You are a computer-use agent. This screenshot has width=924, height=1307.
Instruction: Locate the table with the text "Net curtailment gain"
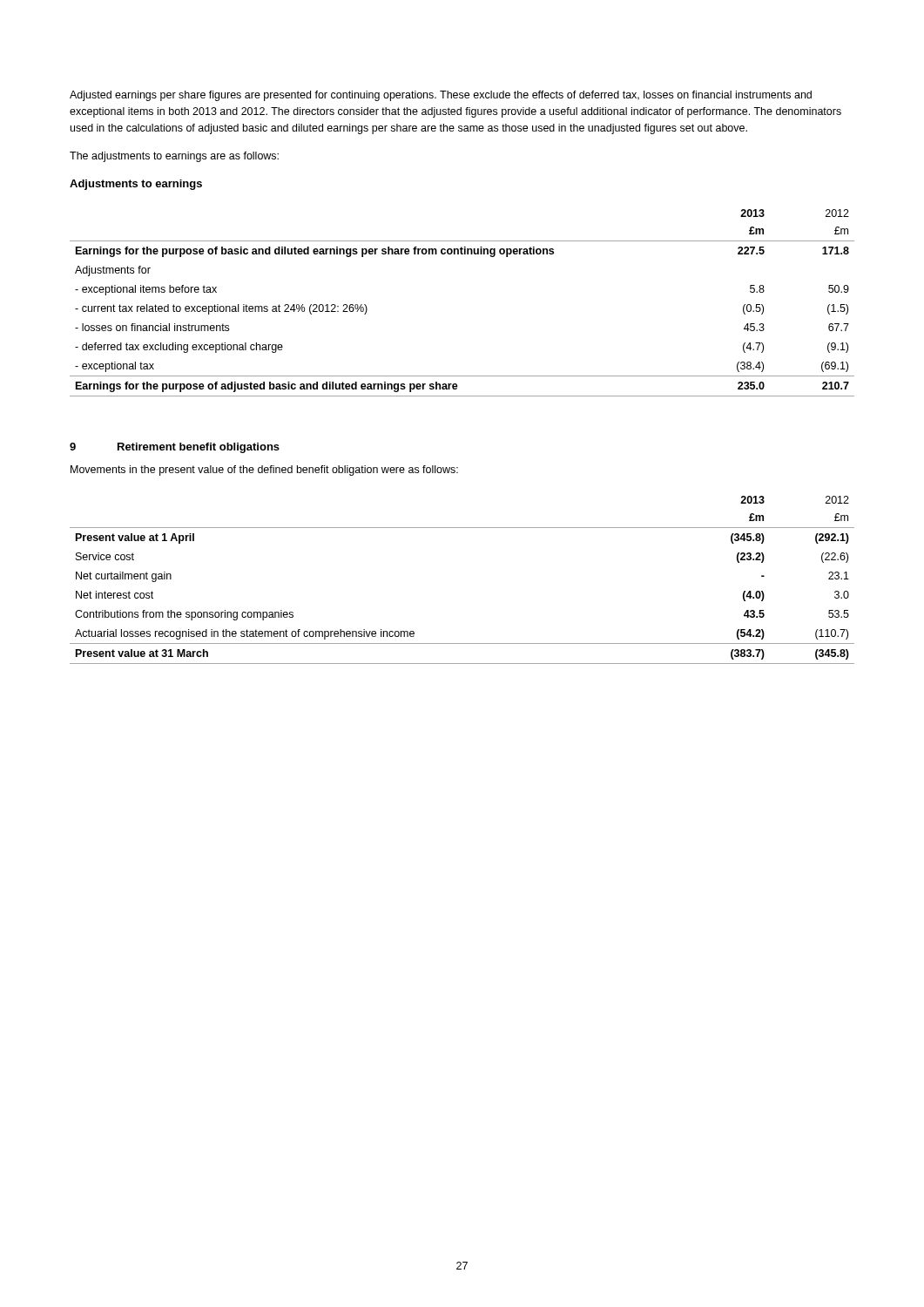coord(462,577)
